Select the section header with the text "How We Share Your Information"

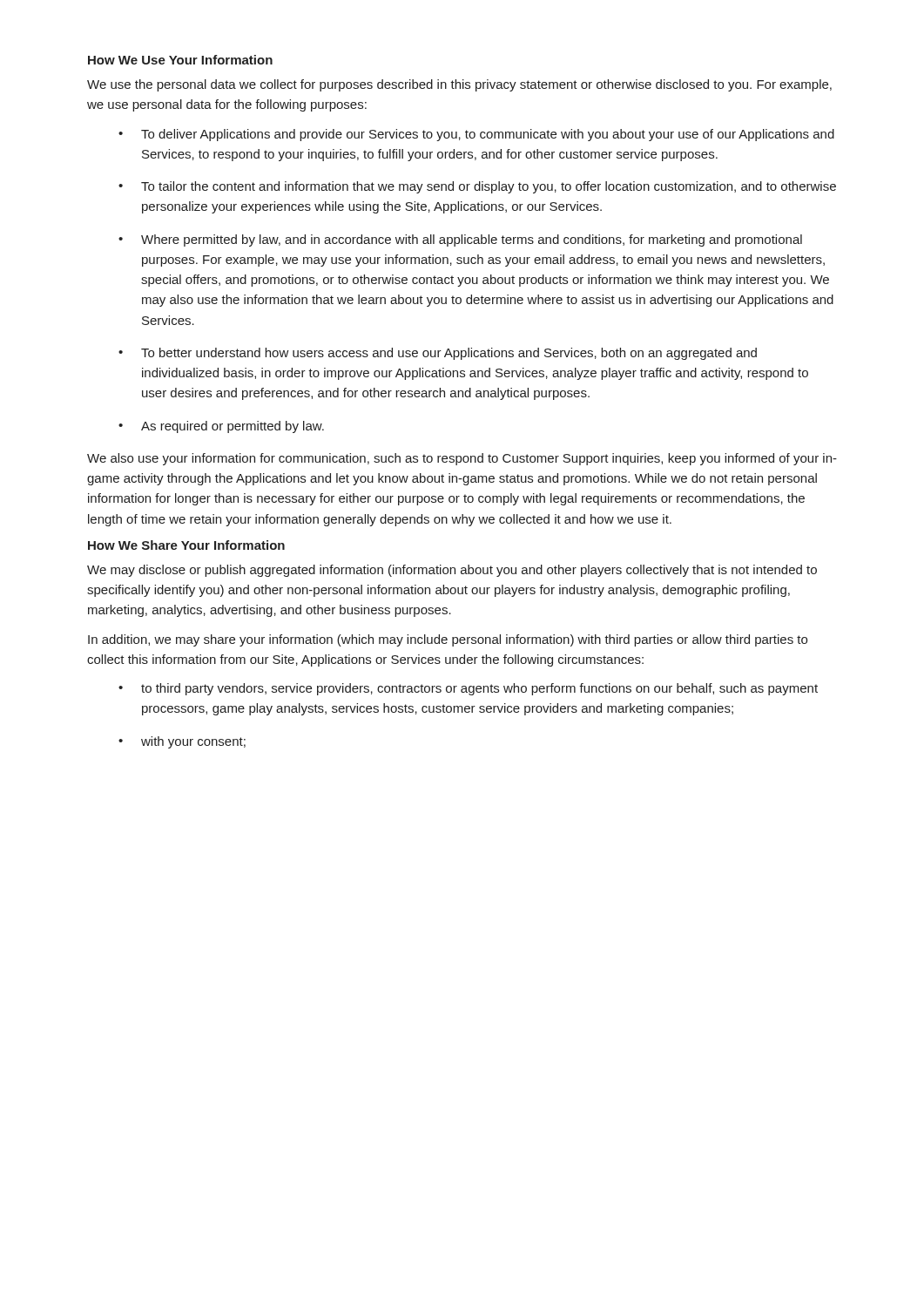click(186, 545)
